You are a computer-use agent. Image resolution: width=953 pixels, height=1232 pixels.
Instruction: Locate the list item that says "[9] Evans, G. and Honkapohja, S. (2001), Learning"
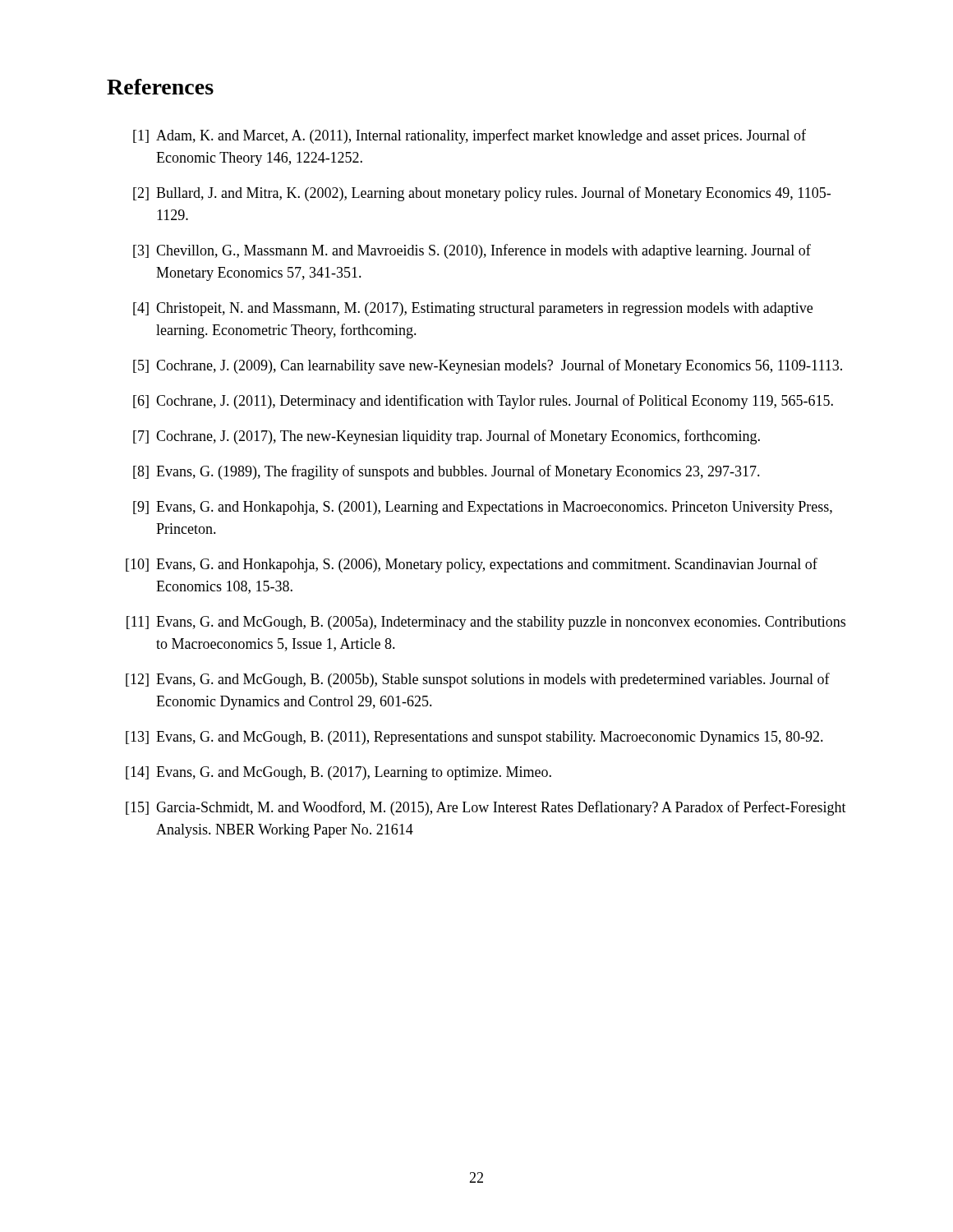(481, 518)
